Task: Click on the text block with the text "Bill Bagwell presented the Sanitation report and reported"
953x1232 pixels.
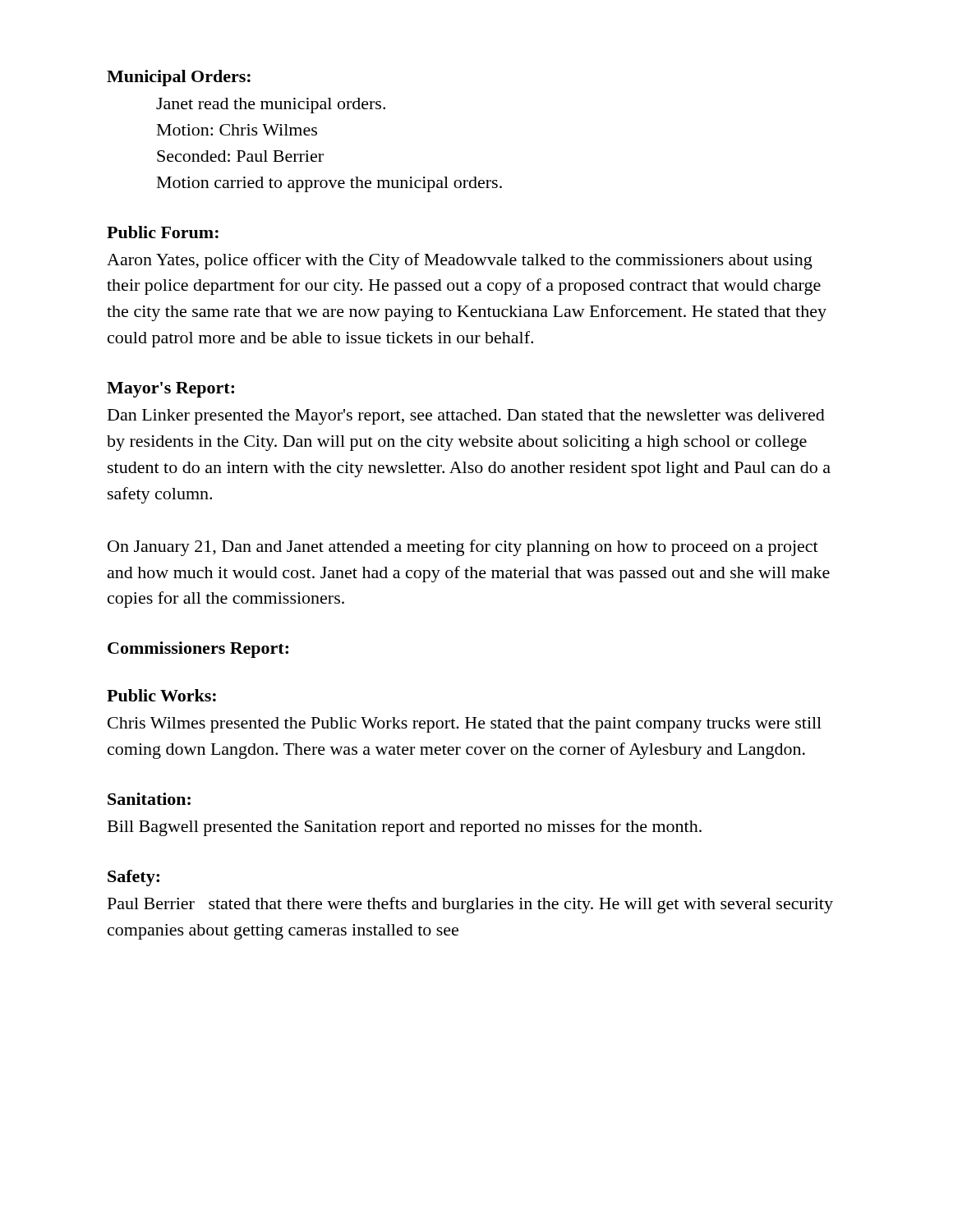Action: (x=476, y=826)
